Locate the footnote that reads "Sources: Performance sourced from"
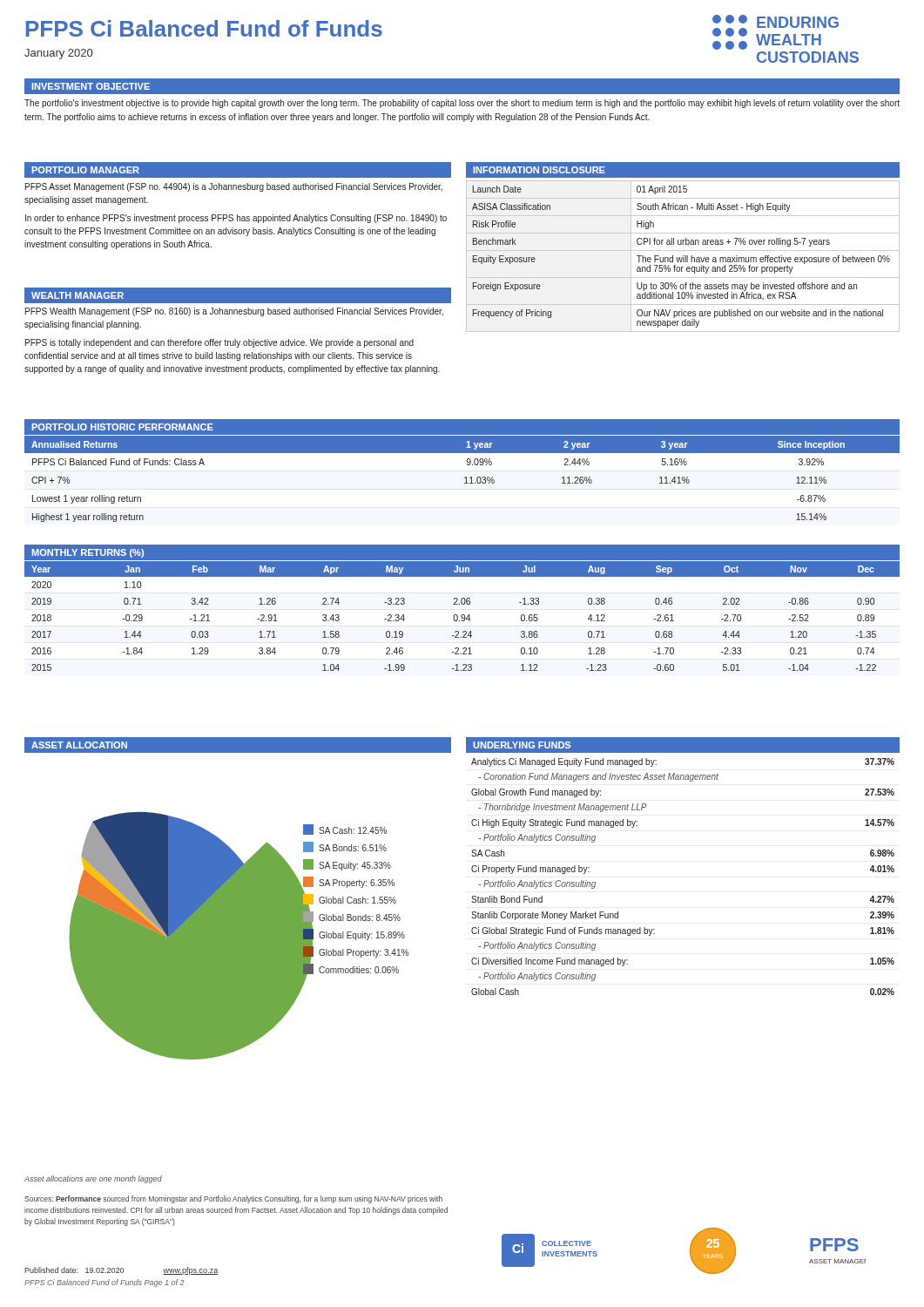The width and height of the screenshot is (924, 1307). 236,1210
